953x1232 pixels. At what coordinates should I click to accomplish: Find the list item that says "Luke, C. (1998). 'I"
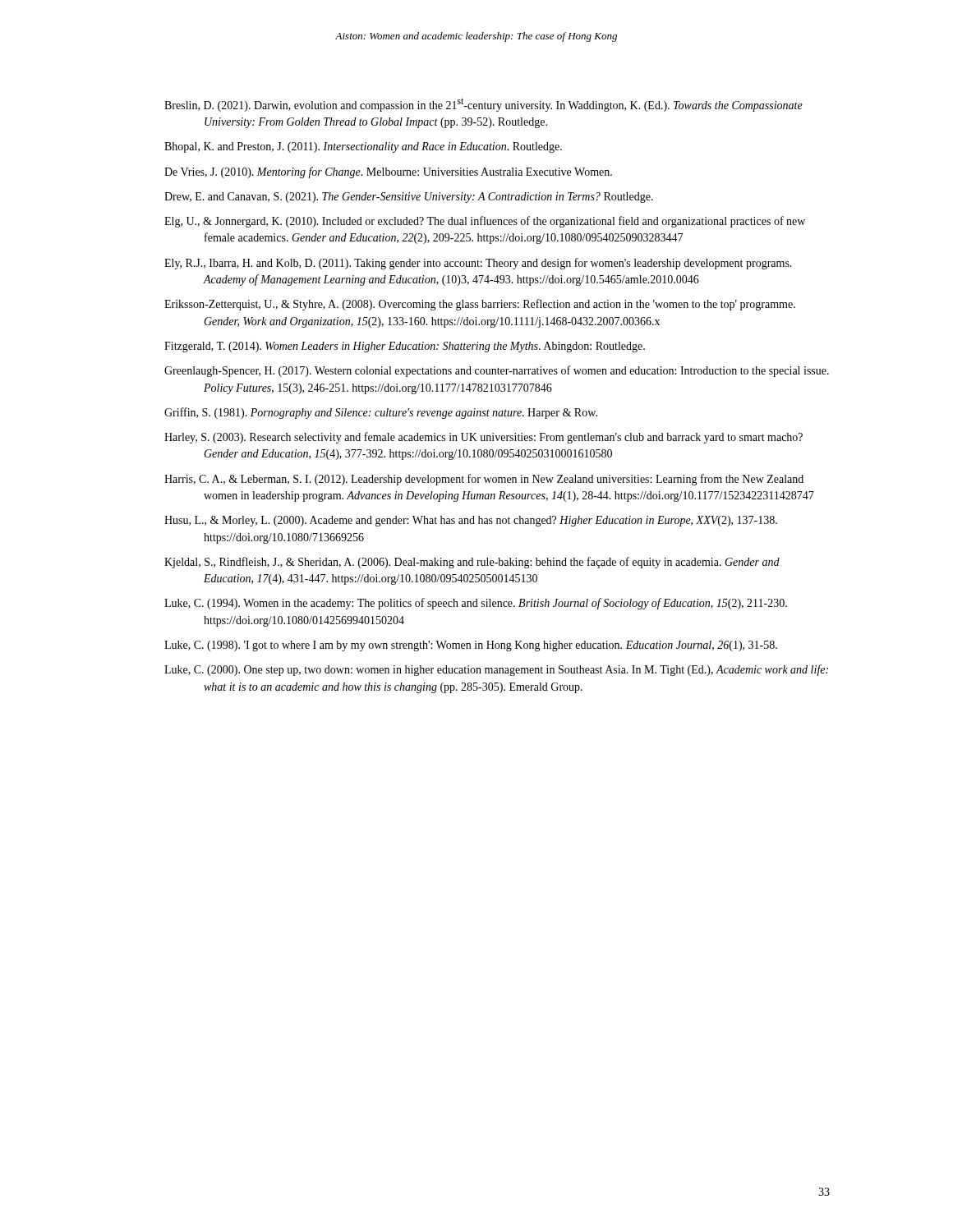coord(471,645)
